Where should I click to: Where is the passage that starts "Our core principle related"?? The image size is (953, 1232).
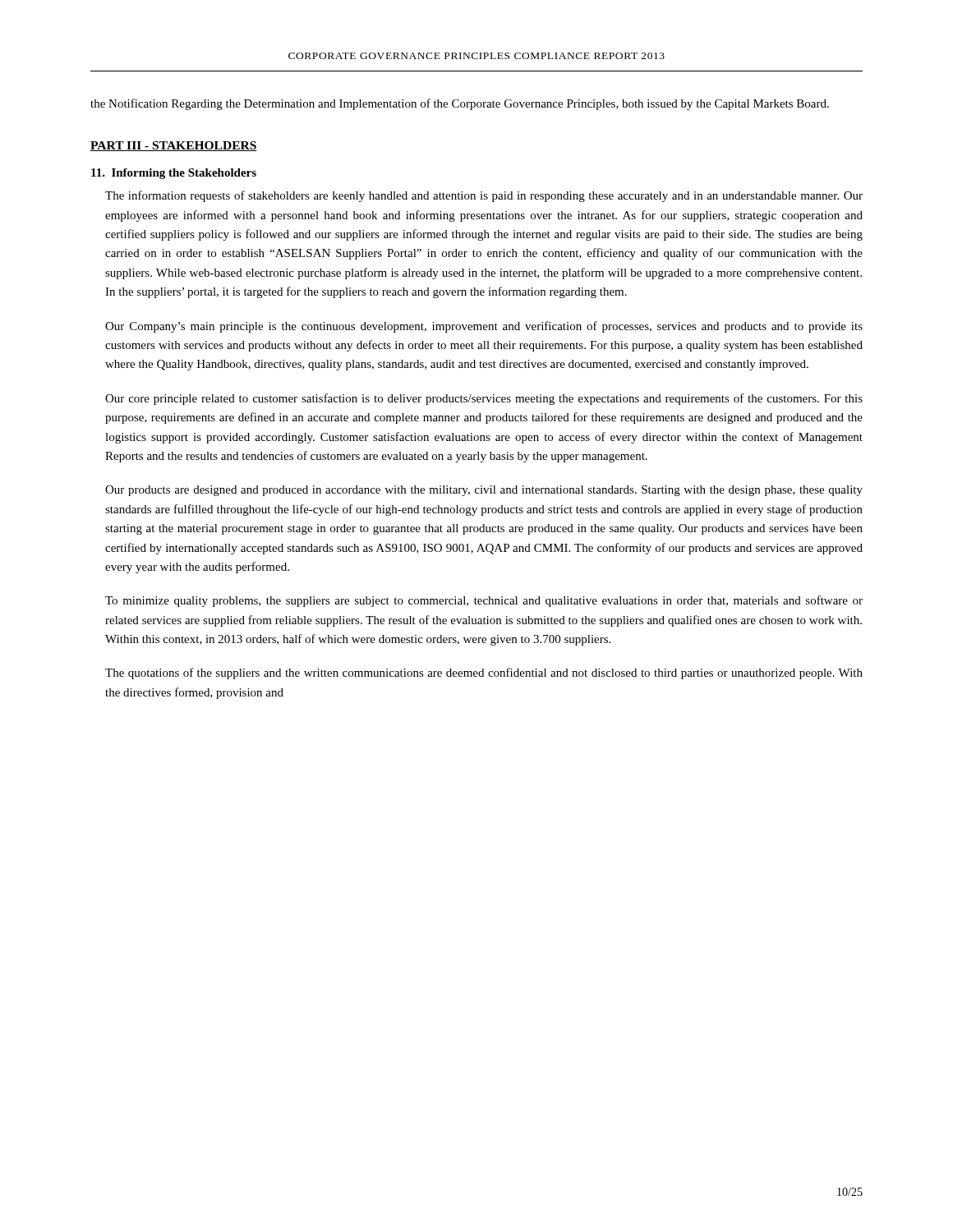[x=484, y=427]
